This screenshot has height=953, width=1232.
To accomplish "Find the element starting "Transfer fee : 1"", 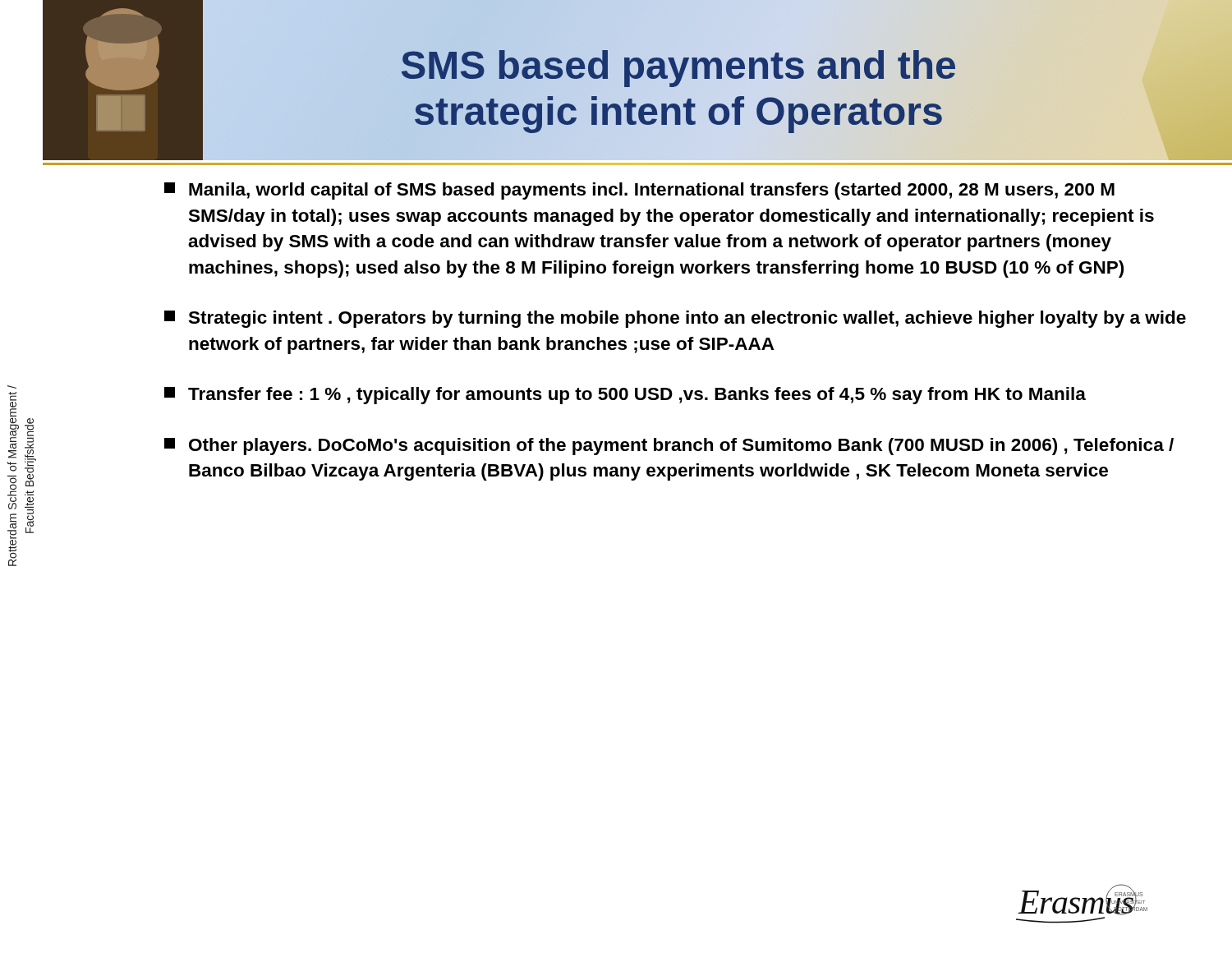I will pos(625,394).
